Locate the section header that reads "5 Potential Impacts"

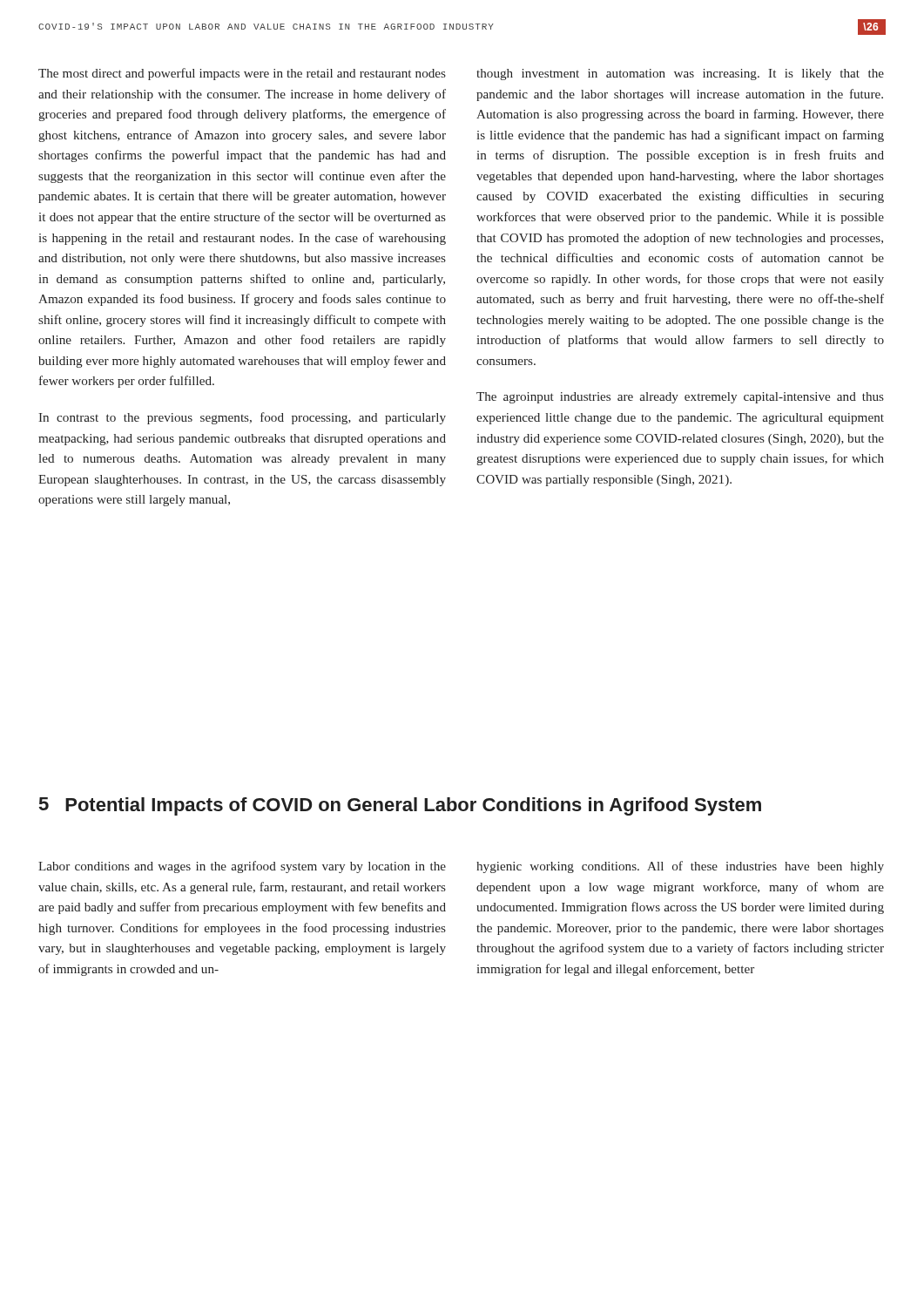click(462, 805)
